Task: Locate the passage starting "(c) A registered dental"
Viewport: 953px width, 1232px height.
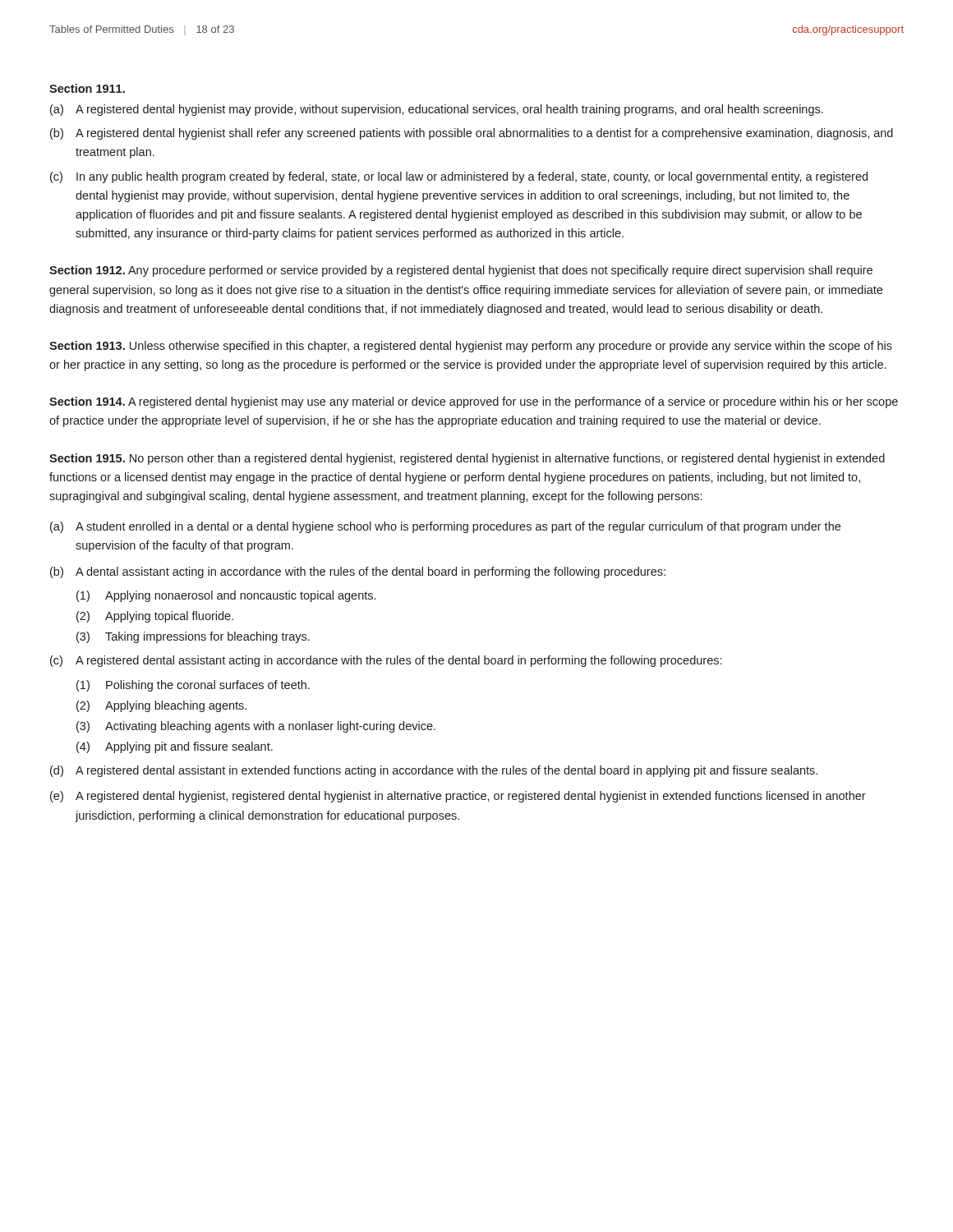Action: pos(386,661)
